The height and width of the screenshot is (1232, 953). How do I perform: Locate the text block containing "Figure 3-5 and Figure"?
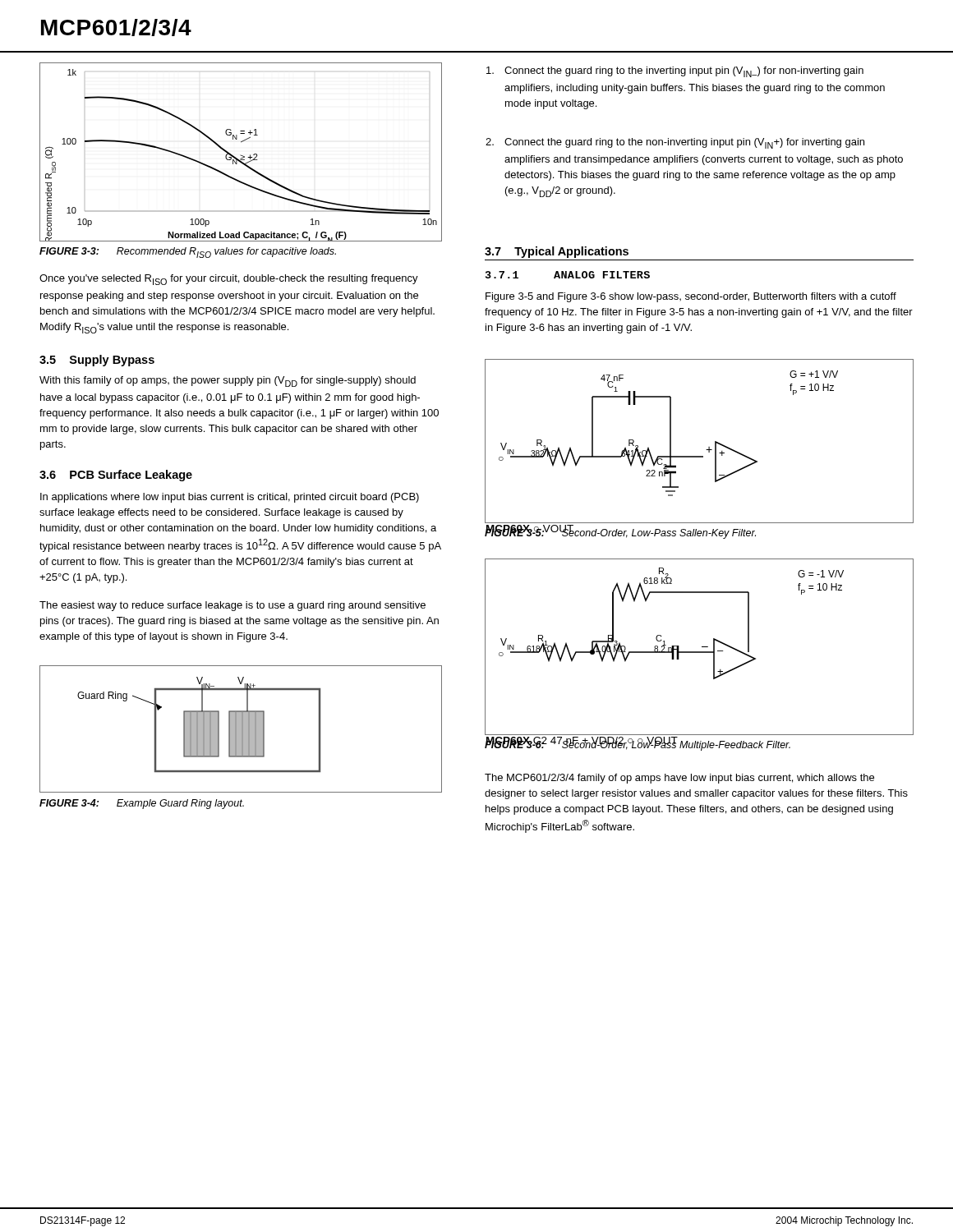click(699, 312)
